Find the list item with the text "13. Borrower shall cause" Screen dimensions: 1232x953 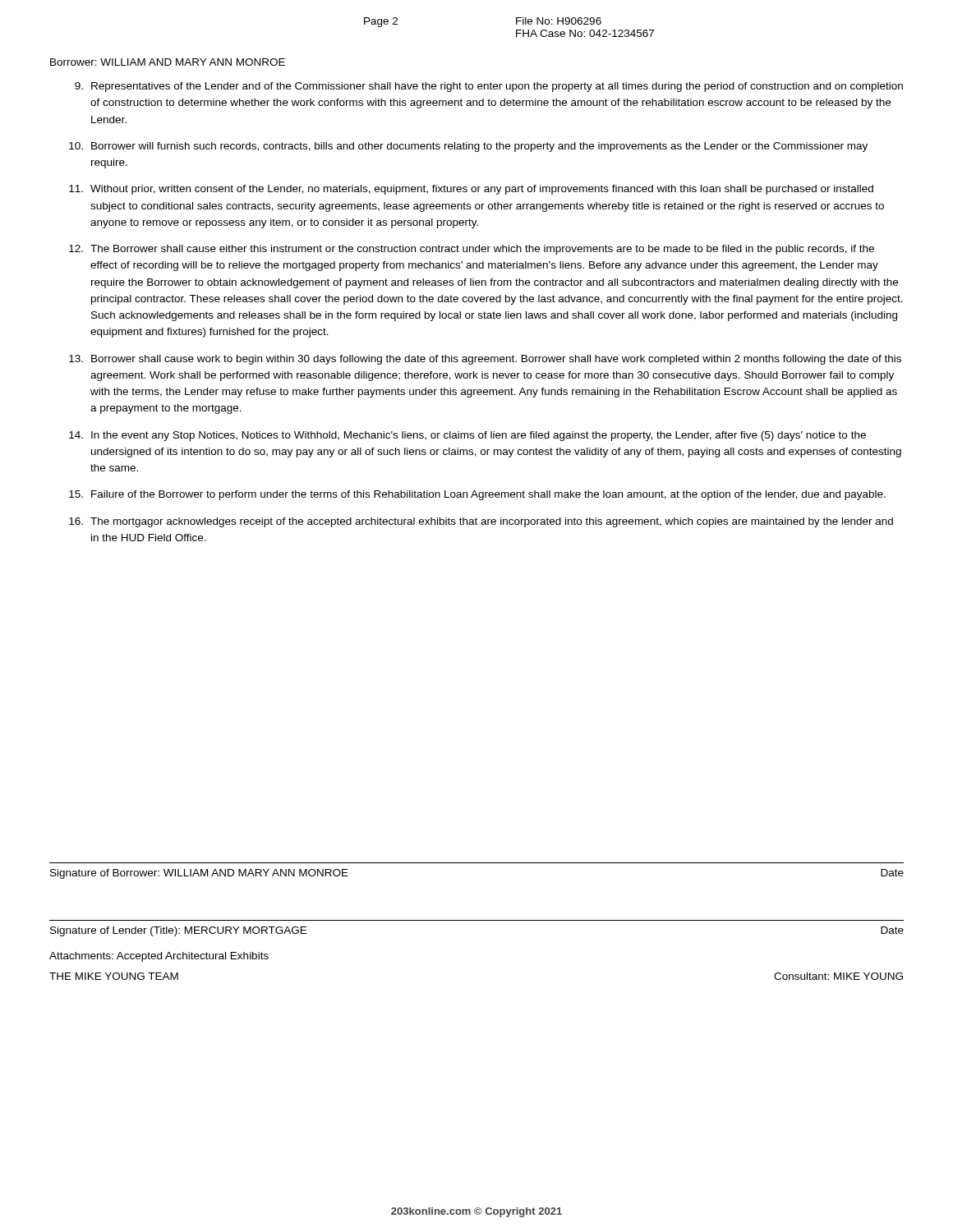(x=476, y=384)
